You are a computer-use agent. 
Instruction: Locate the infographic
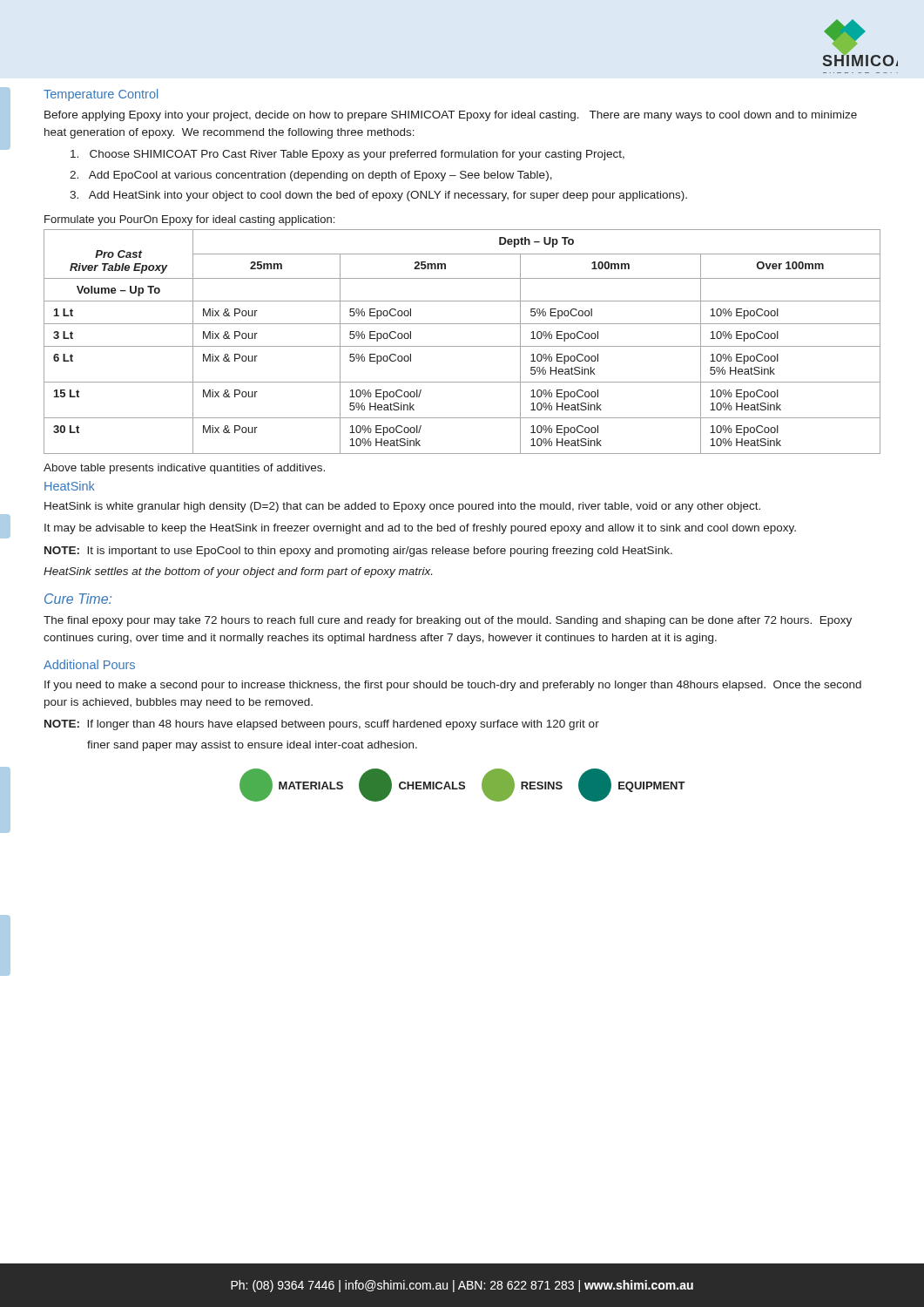pos(462,785)
